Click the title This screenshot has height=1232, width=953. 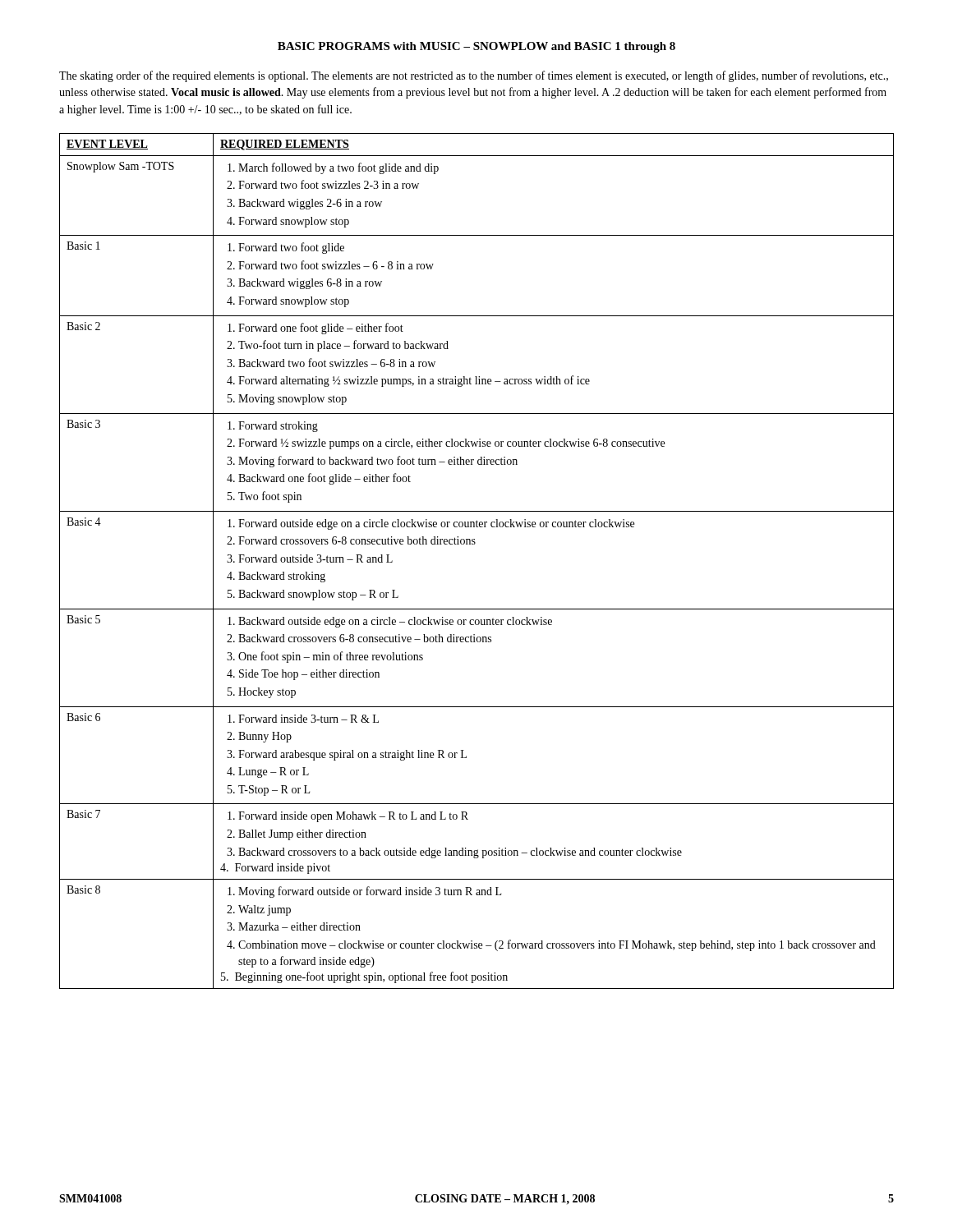pyautogui.click(x=476, y=46)
